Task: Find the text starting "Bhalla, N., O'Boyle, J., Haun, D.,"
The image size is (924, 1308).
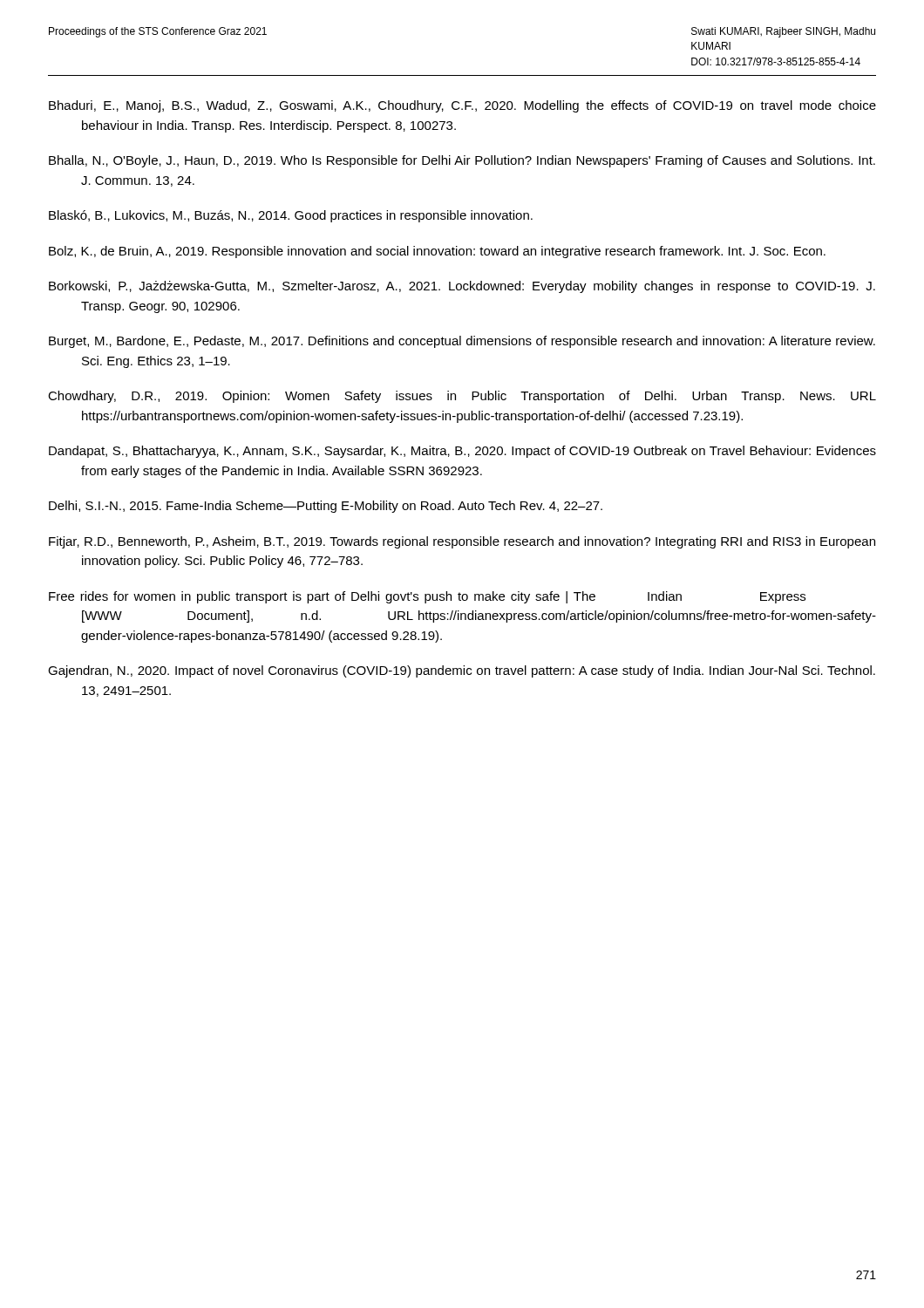Action: point(462,170)
